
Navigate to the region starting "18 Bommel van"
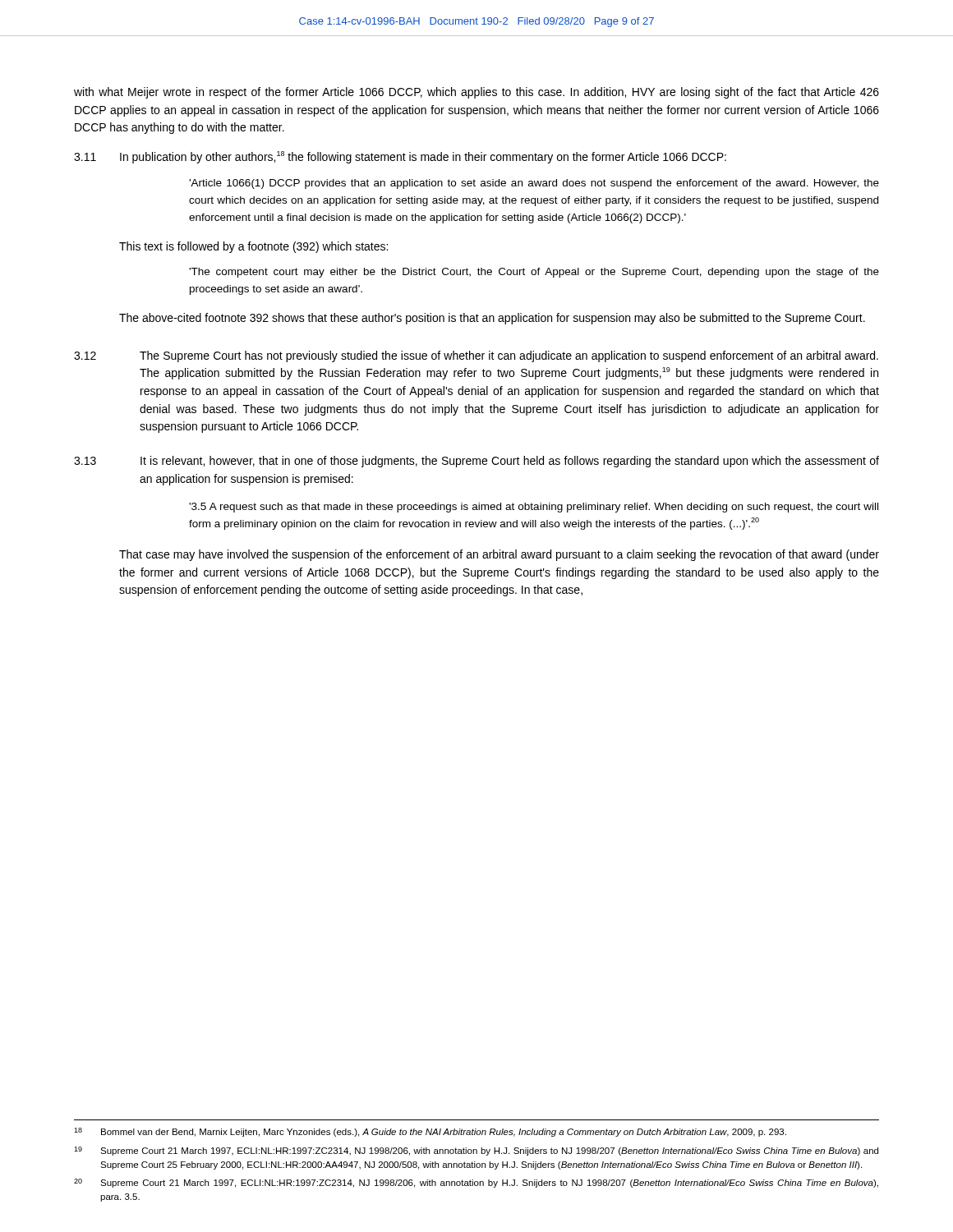point(476,1133)
